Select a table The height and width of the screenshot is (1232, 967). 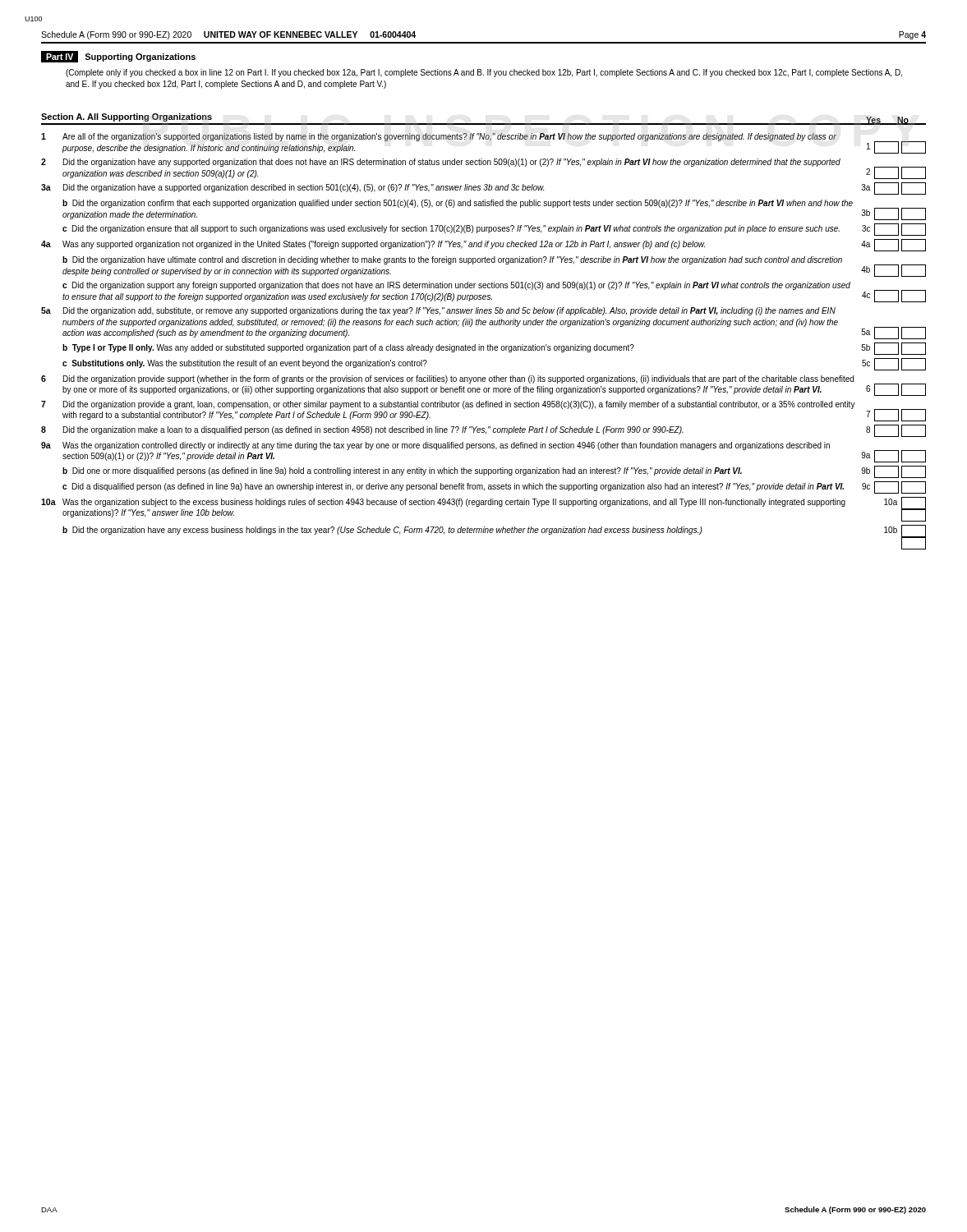point(484,340)
